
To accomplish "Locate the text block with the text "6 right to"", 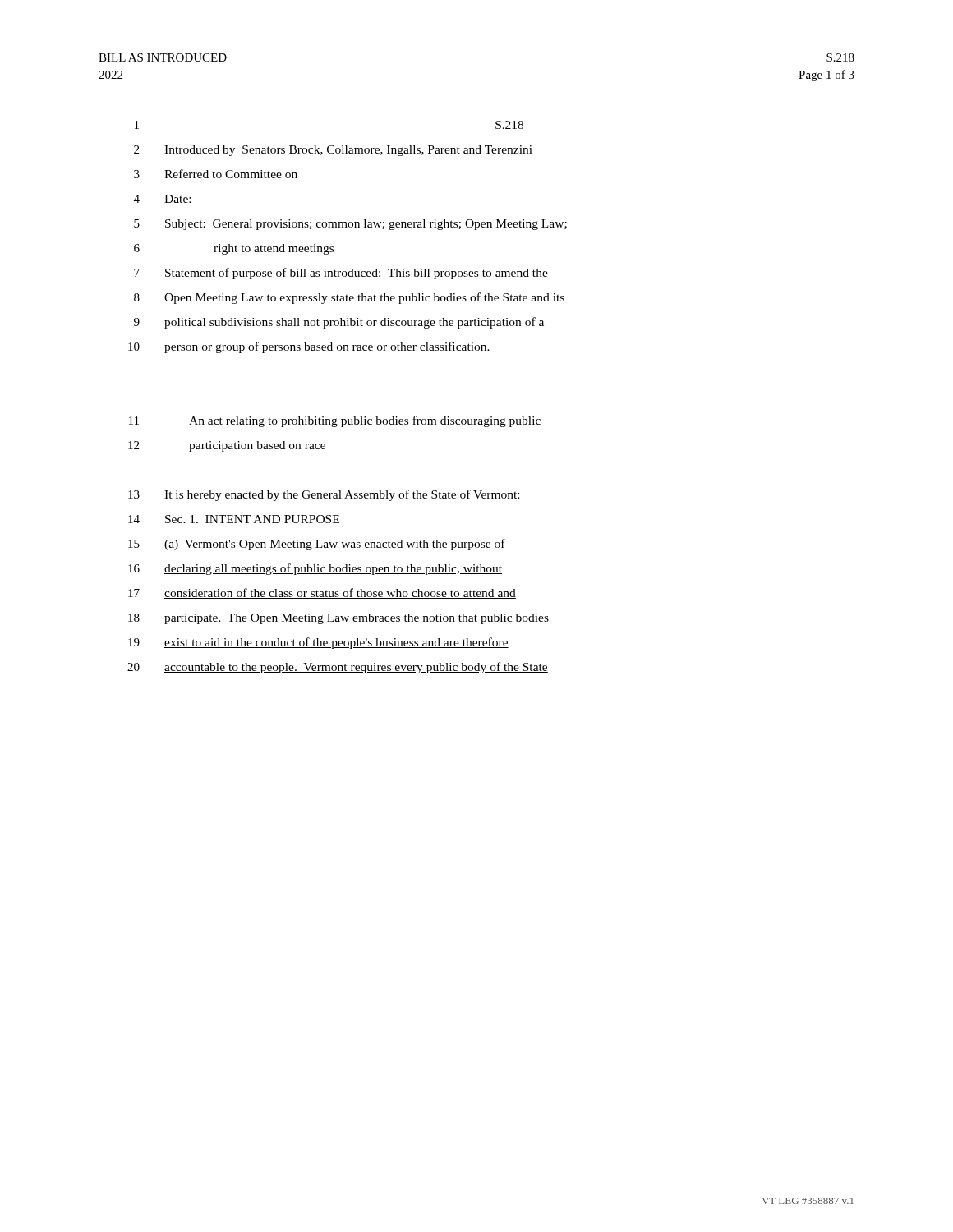I will (x=234, y=249).
